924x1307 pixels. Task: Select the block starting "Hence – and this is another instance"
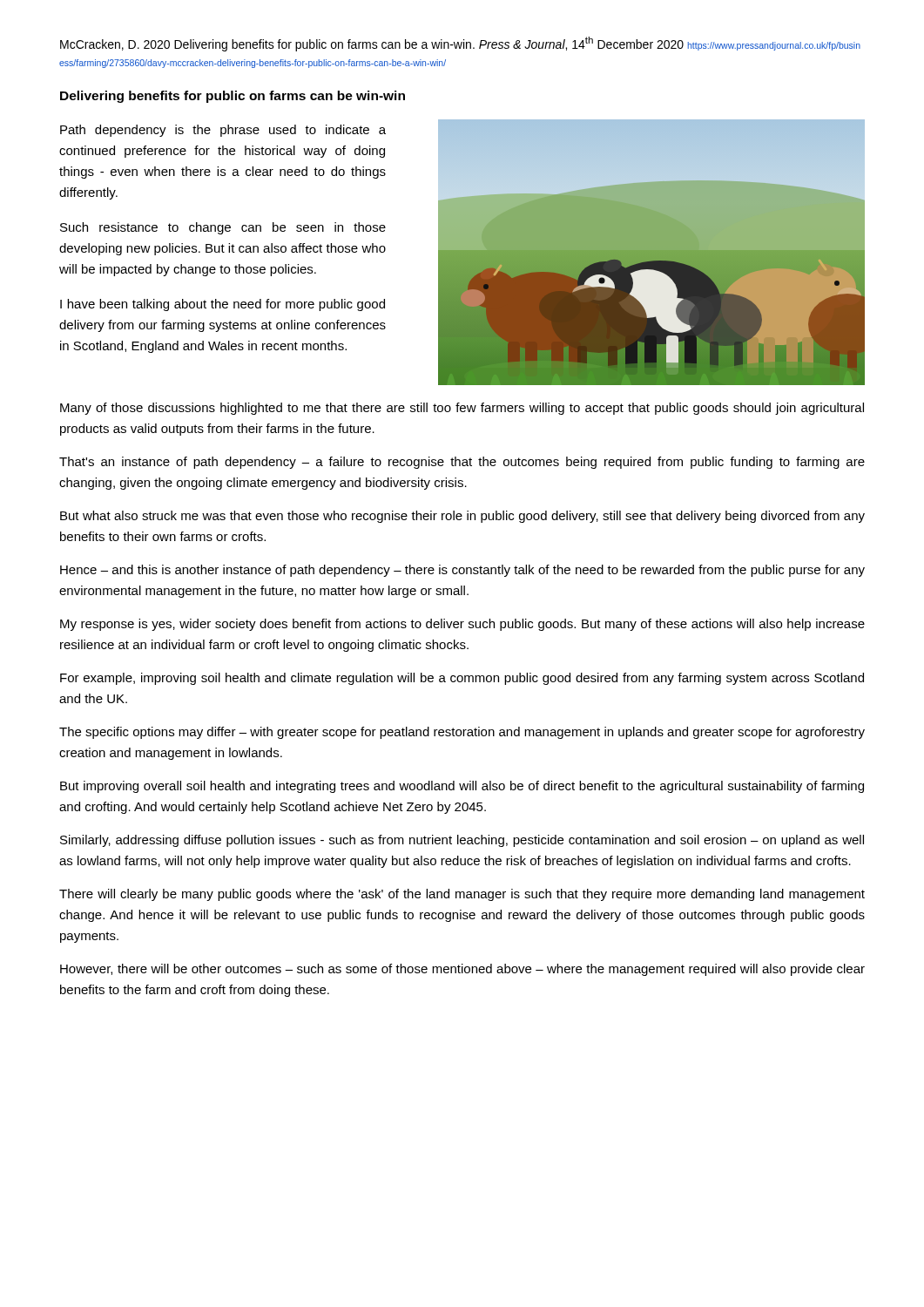click(x=462, y=580)
